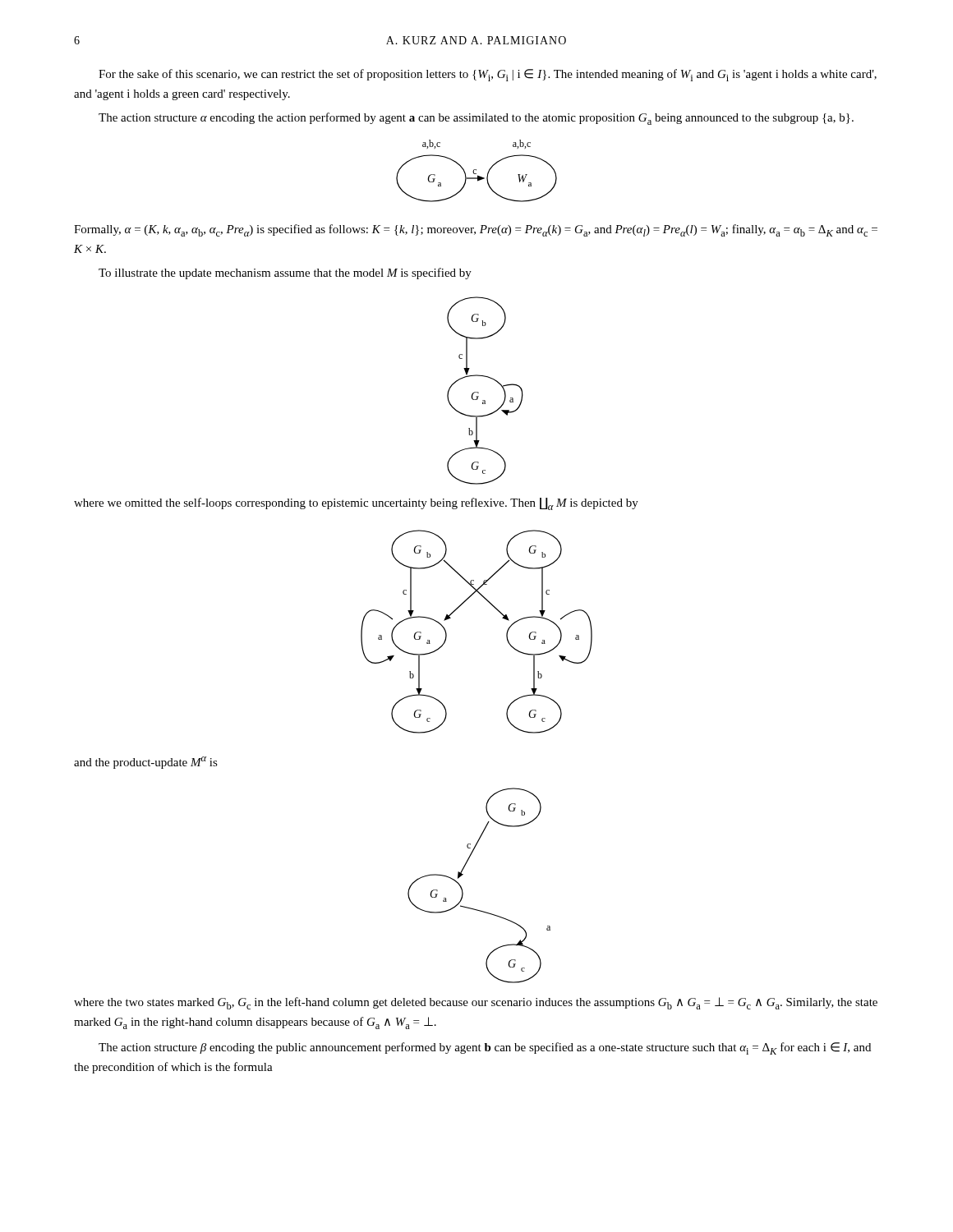Point to the block beginning "Formally, α = (K, k, αa, αb,"
953x1232 pixels.
coord(476,230)
